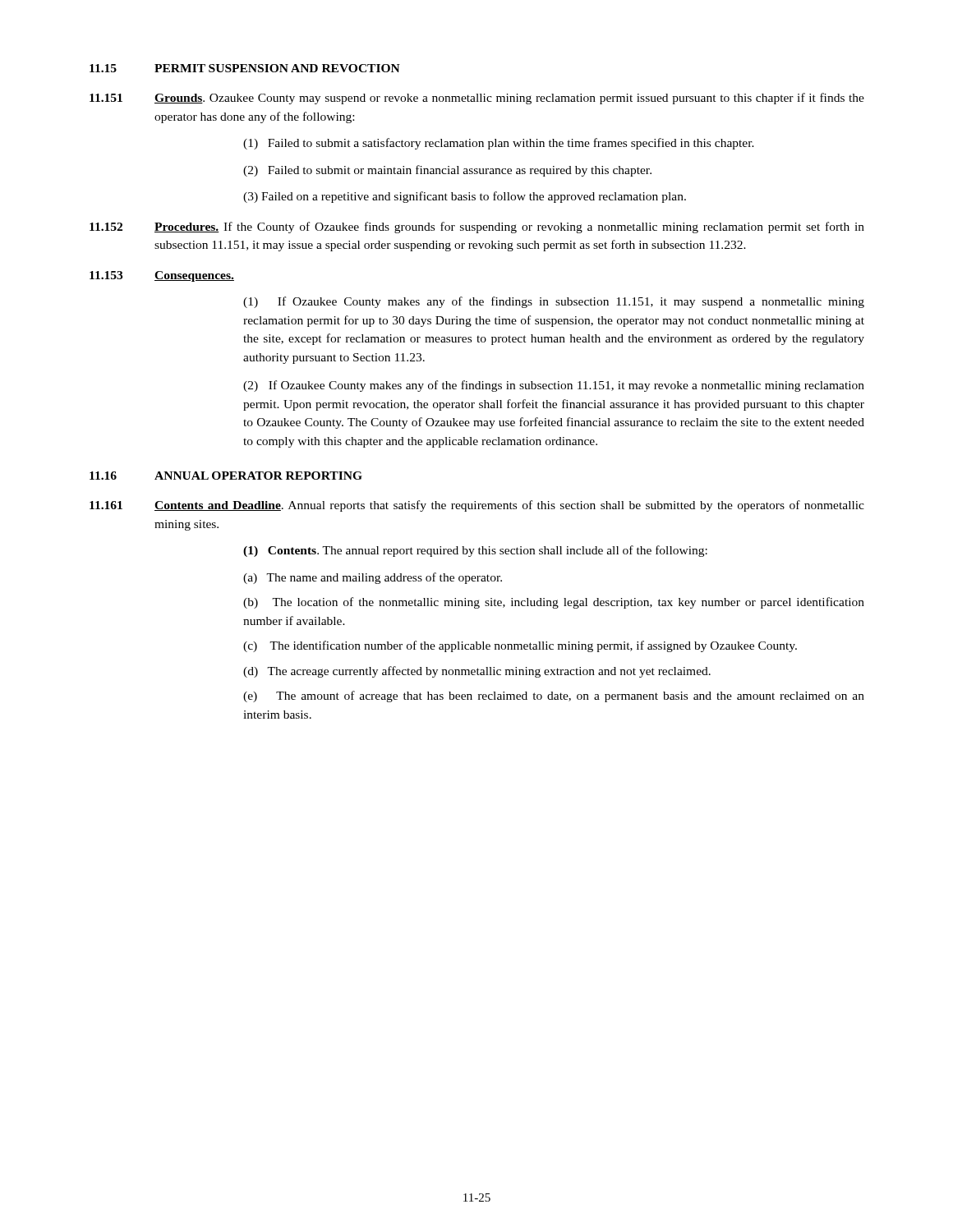Locate the block of text that opens with "(2) Failed to submit or maintain financial assurance"
The width and height of the screenshot is (953, 1232).
coord(448,169)
